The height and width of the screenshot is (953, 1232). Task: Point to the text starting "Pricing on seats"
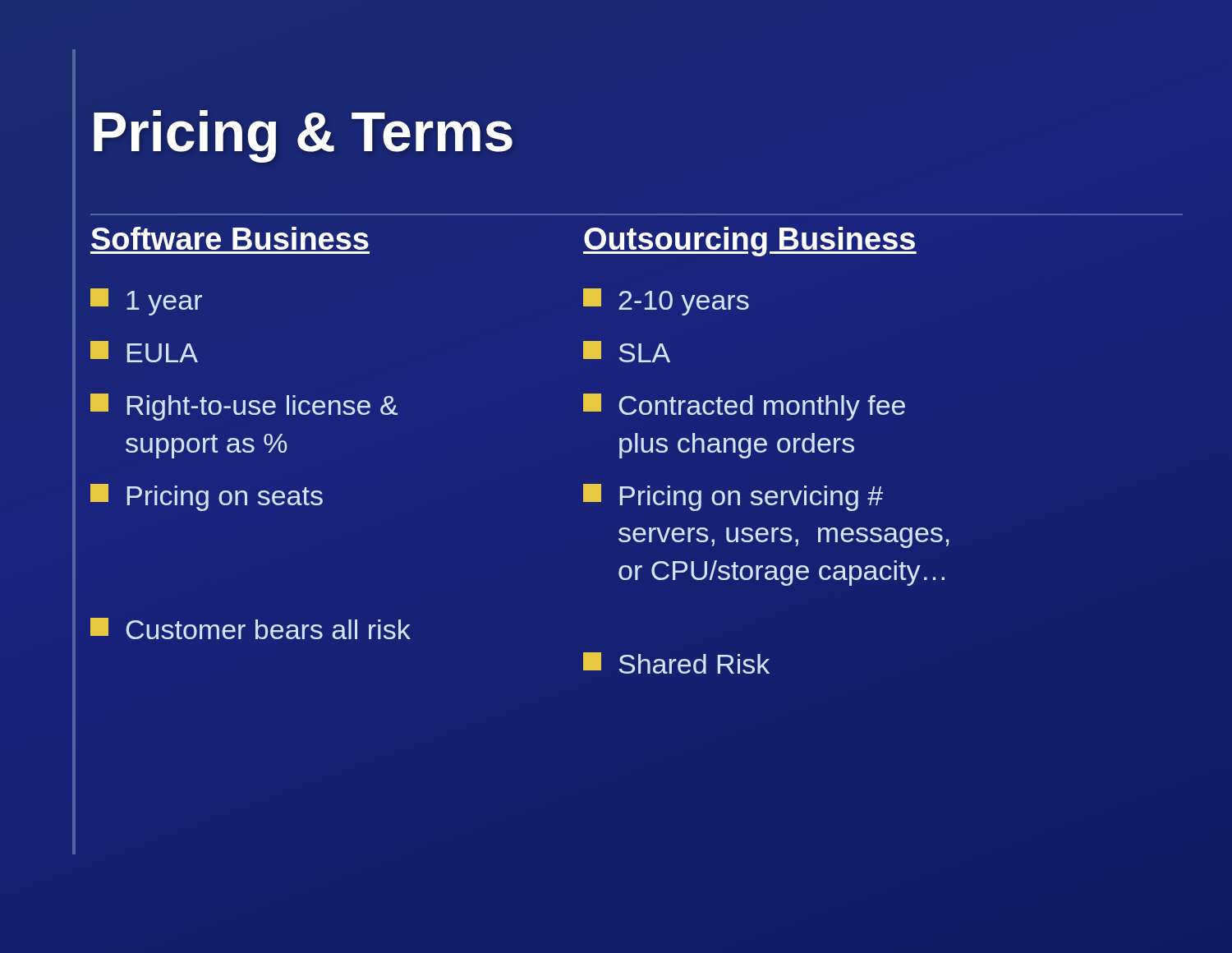(312, 496)
